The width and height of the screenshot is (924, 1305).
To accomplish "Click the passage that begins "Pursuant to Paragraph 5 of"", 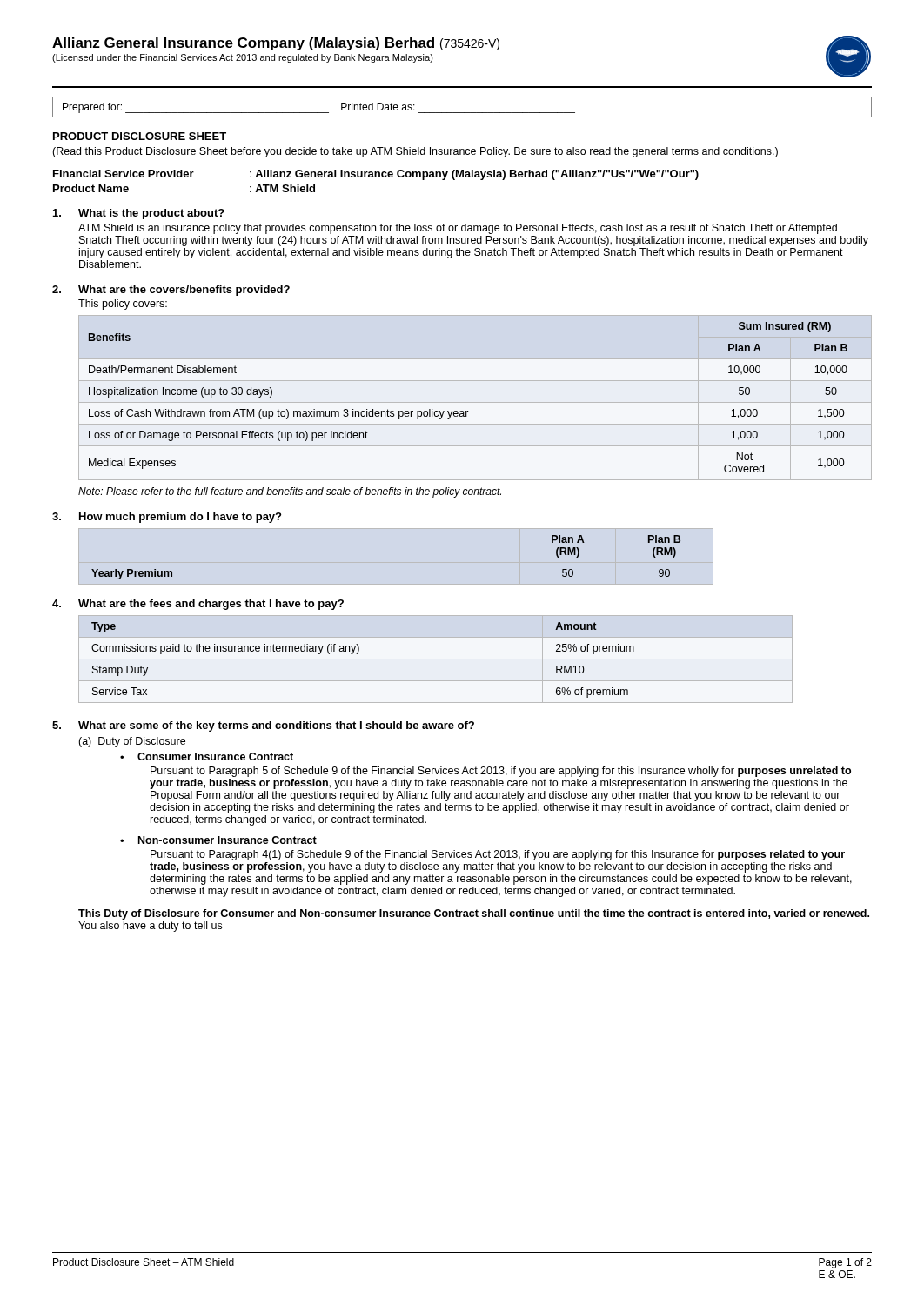I will coord(501,795).
